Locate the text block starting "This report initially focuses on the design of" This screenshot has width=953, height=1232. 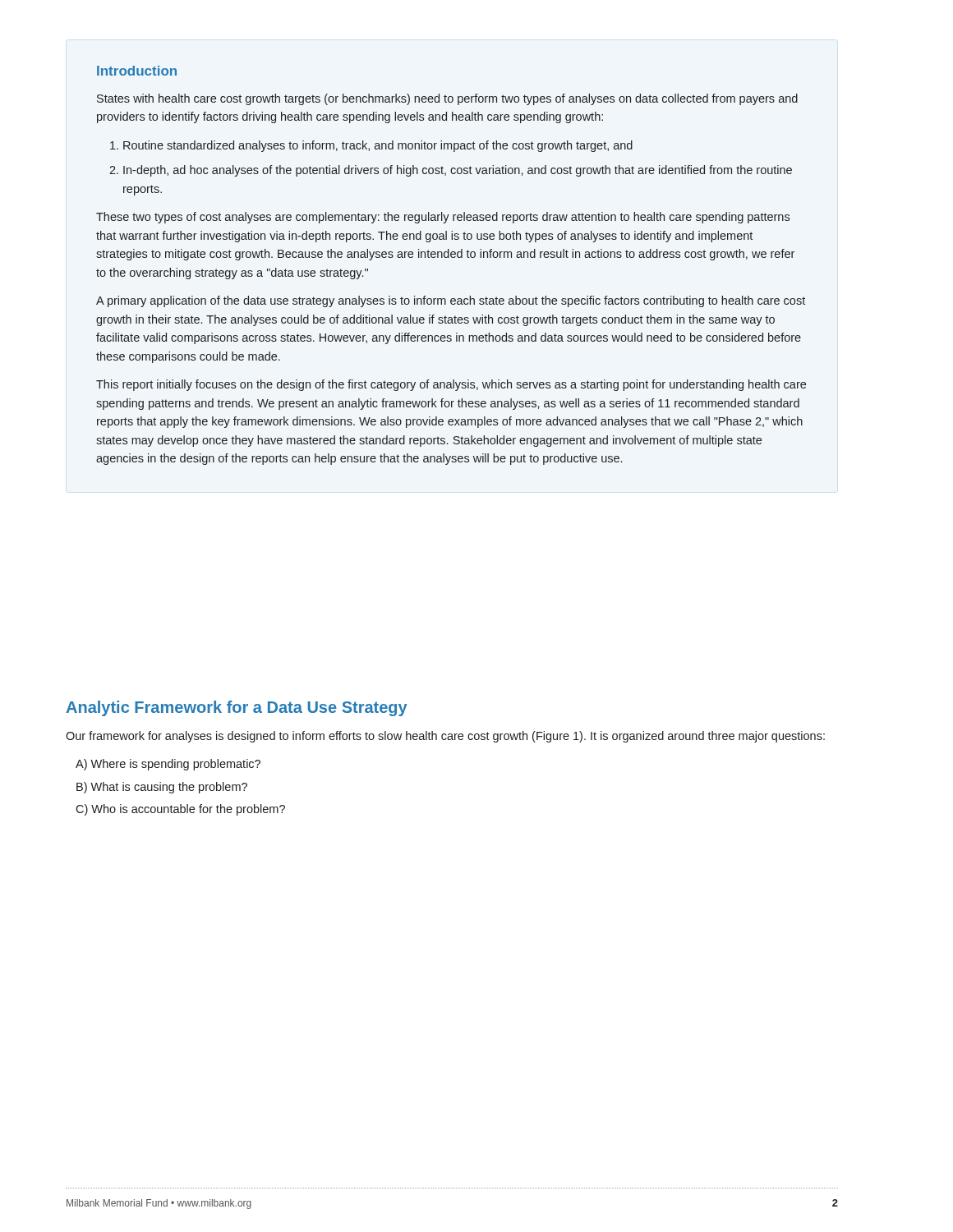coord(452,422)
